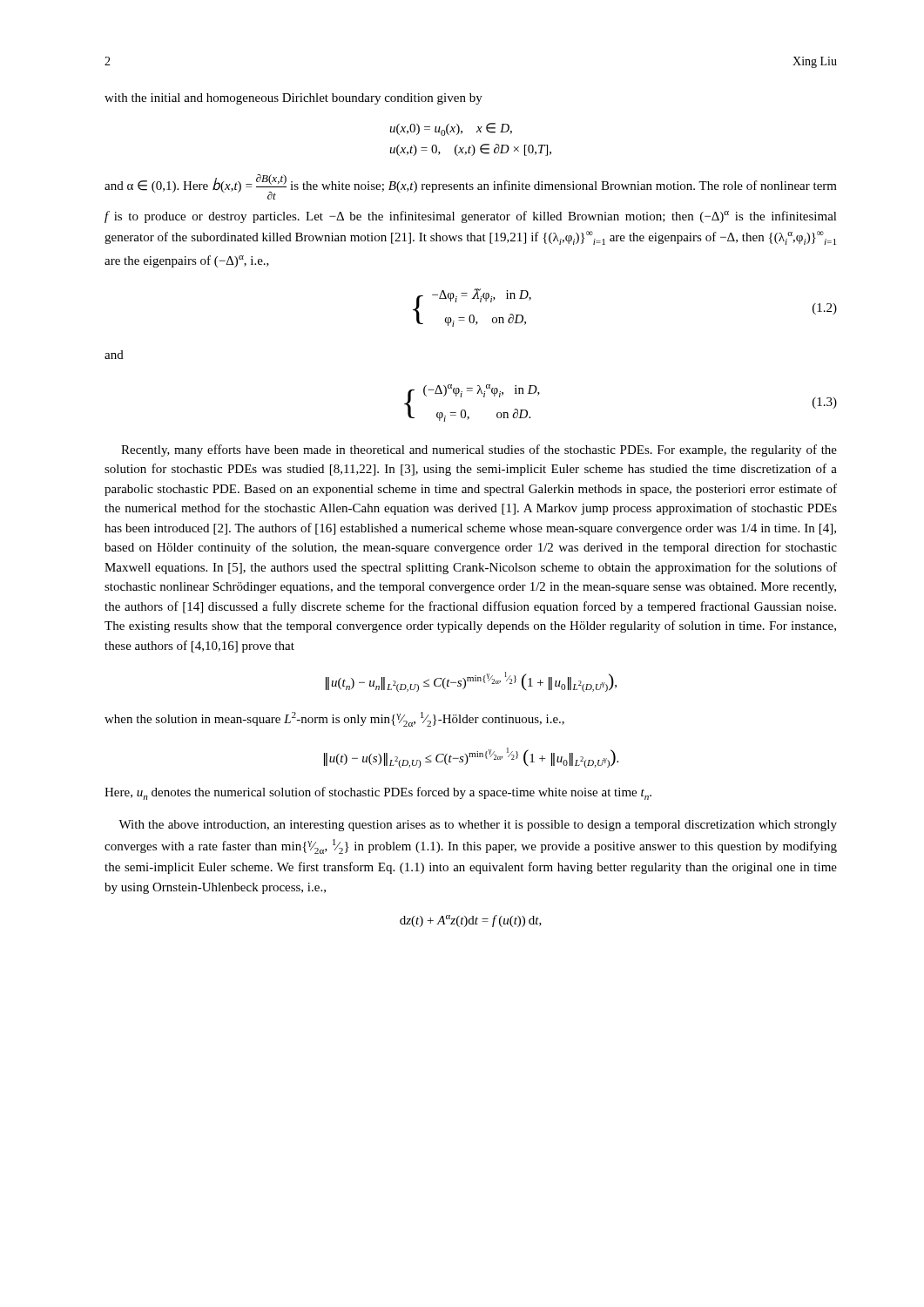Viewport: 924px width, 1307px height.
Task: Locate the block of text that opens with "Here, un denotes"
Action: point(471,793)
